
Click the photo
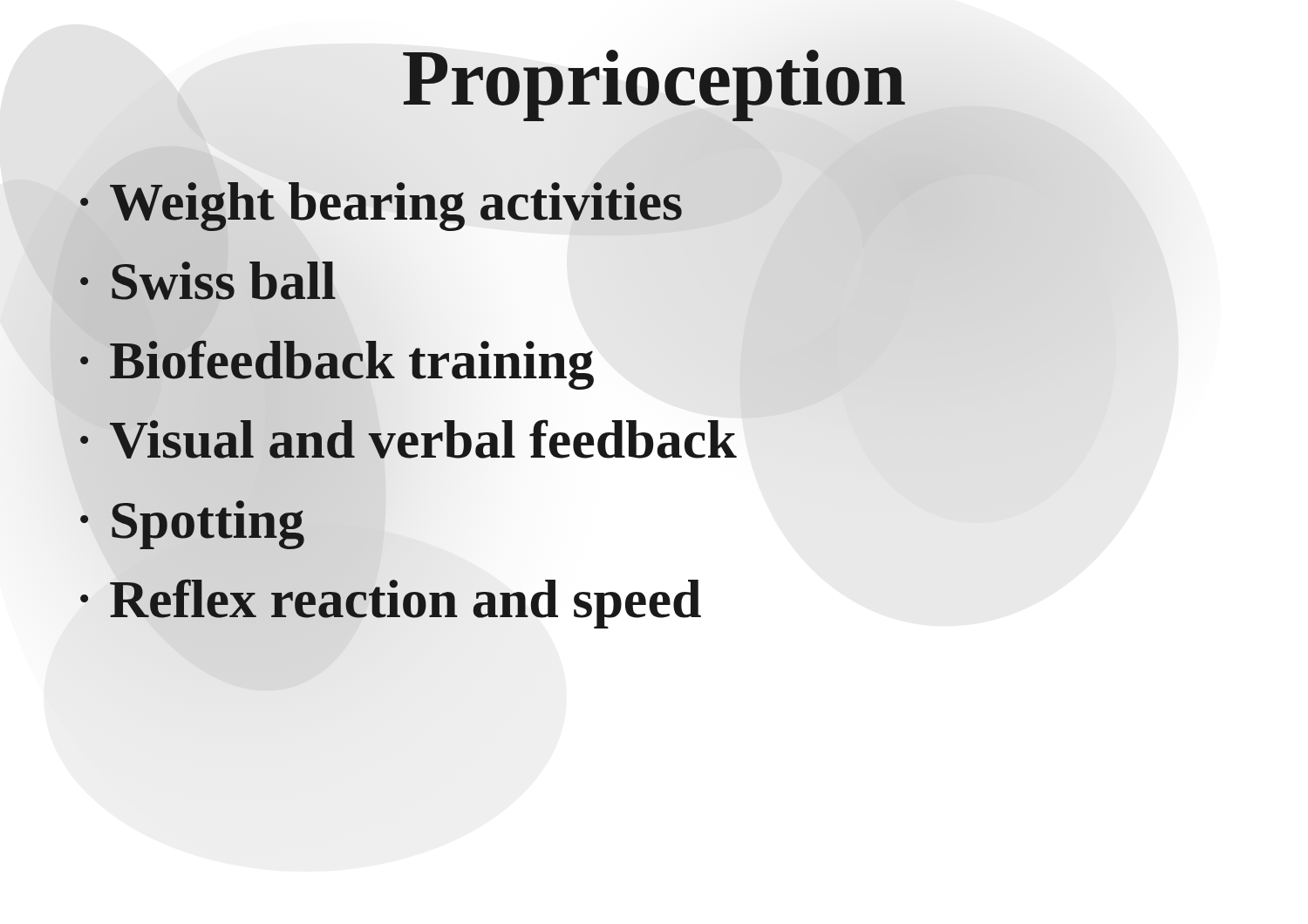[654, 462]
